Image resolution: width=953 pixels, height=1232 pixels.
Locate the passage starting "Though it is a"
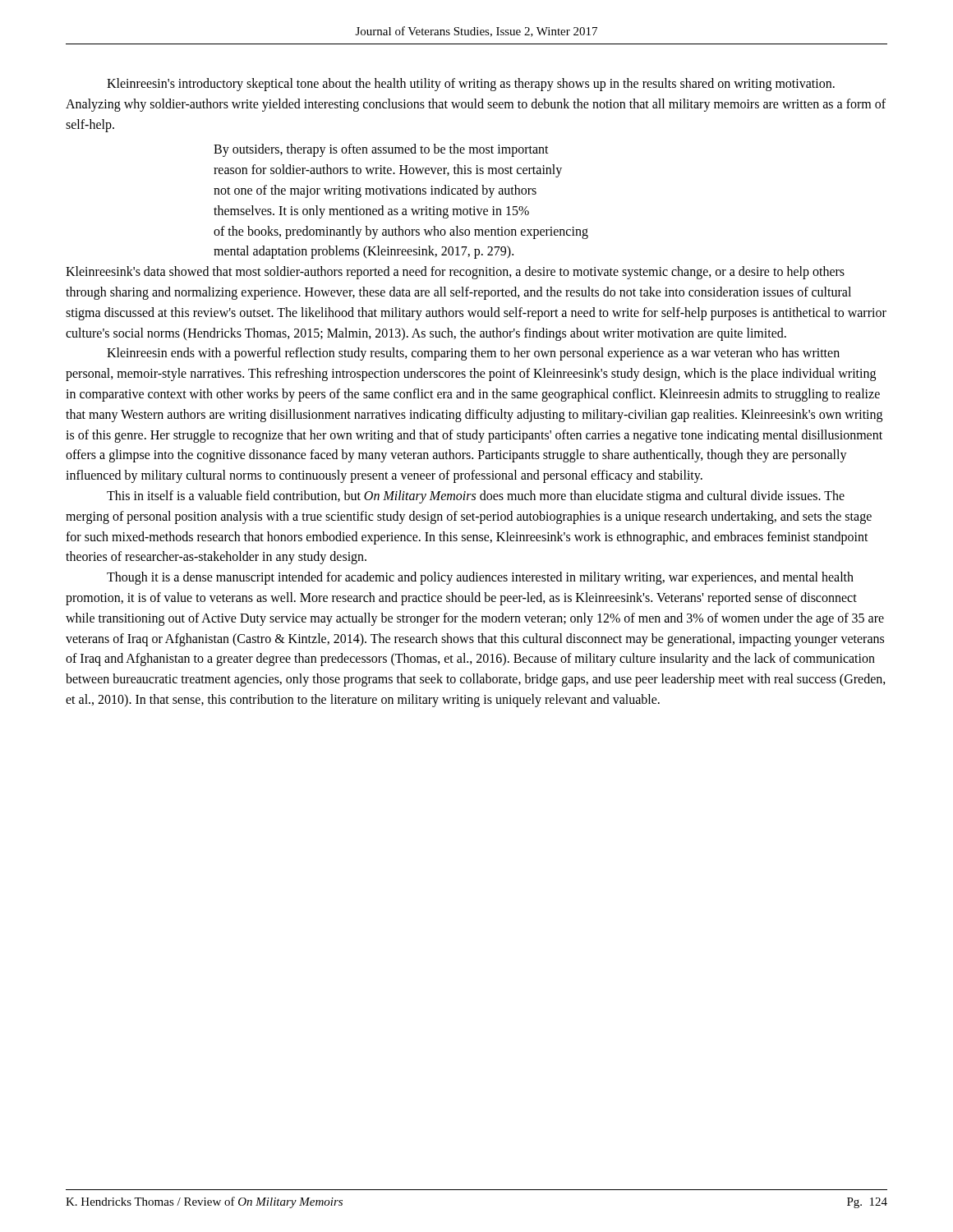[x=476, y=639]
